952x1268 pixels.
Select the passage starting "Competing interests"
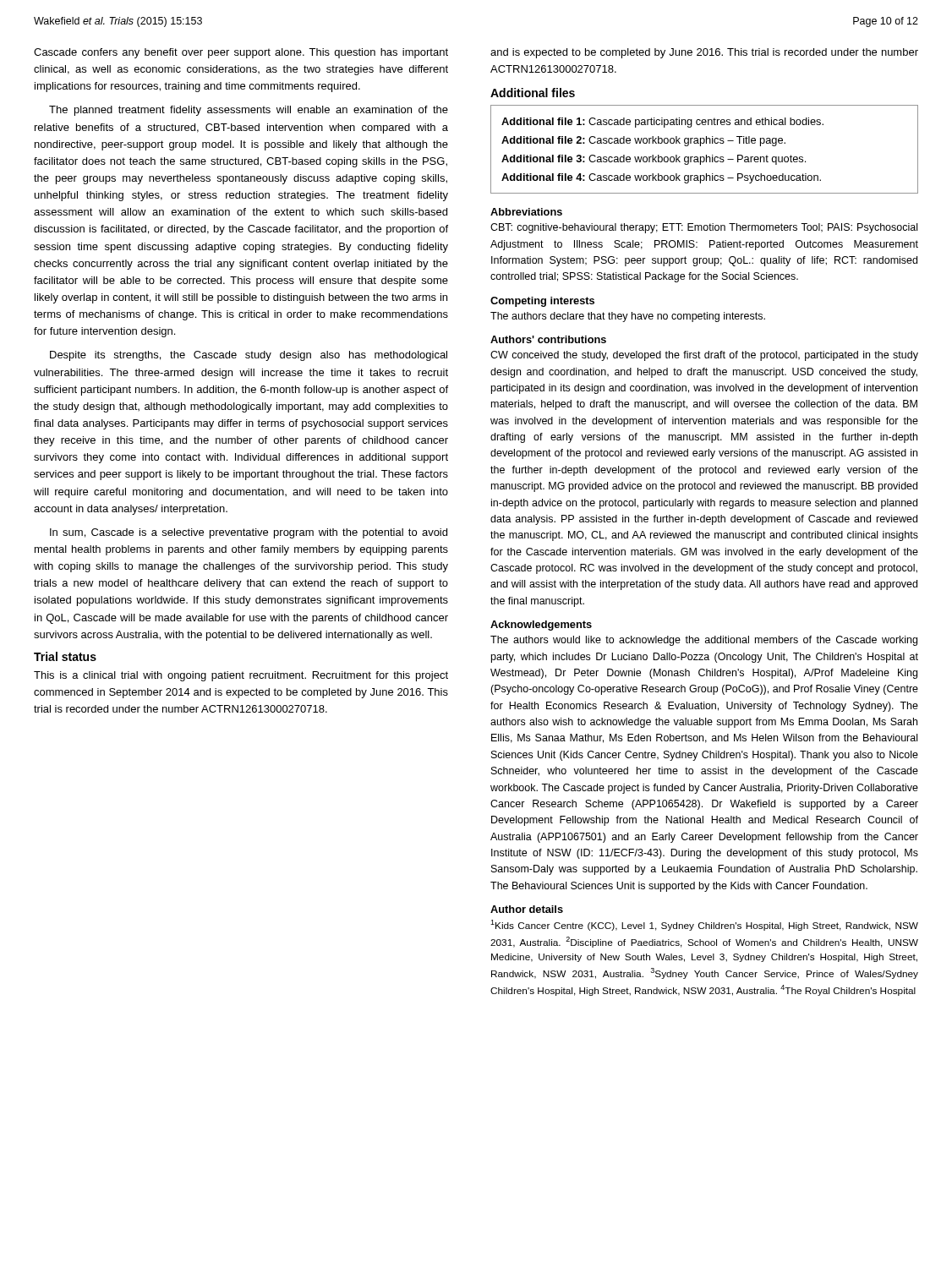543,300
